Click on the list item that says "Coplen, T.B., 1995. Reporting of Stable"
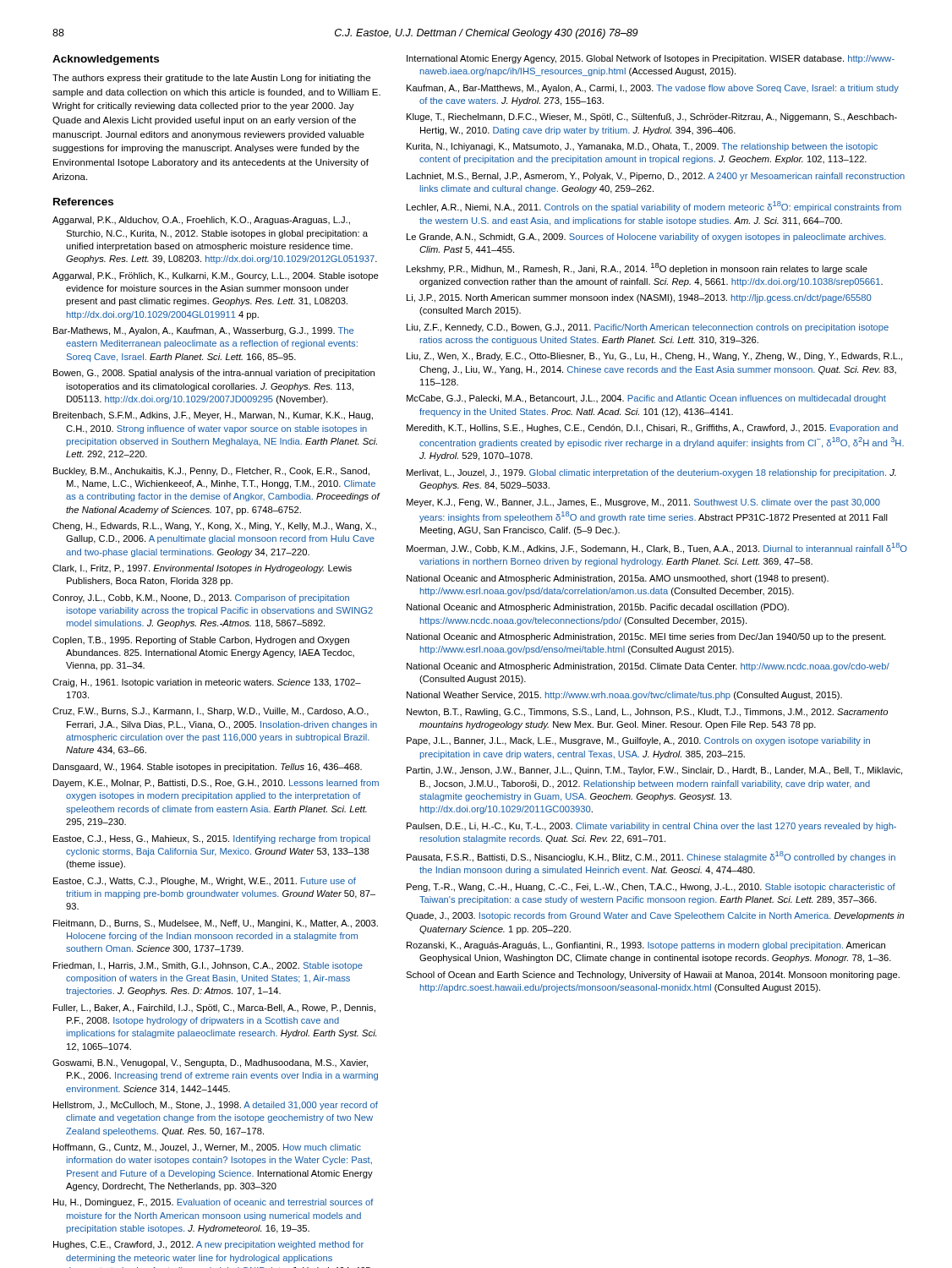 [204, 653]
